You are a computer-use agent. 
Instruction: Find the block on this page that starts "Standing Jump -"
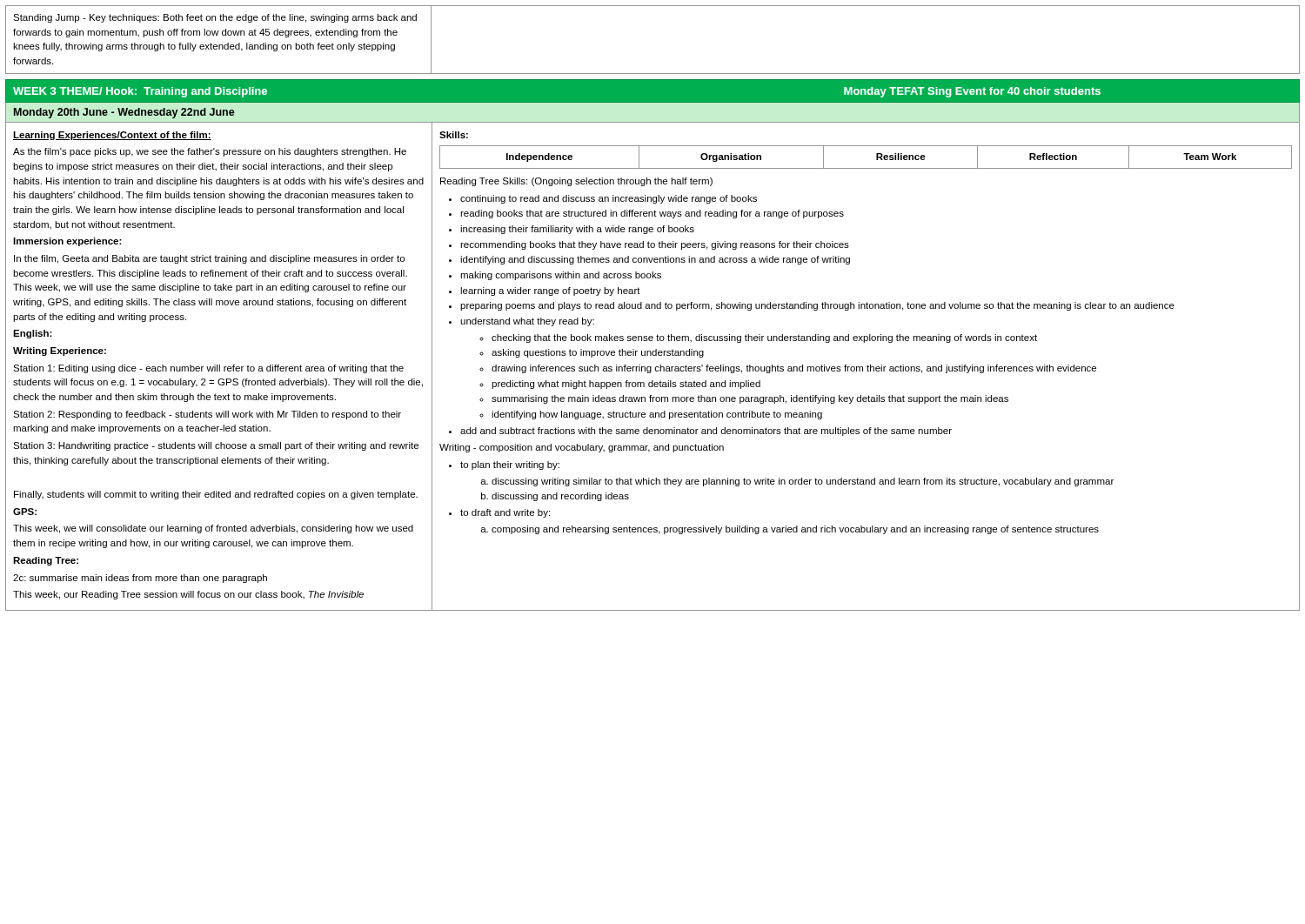215,39
